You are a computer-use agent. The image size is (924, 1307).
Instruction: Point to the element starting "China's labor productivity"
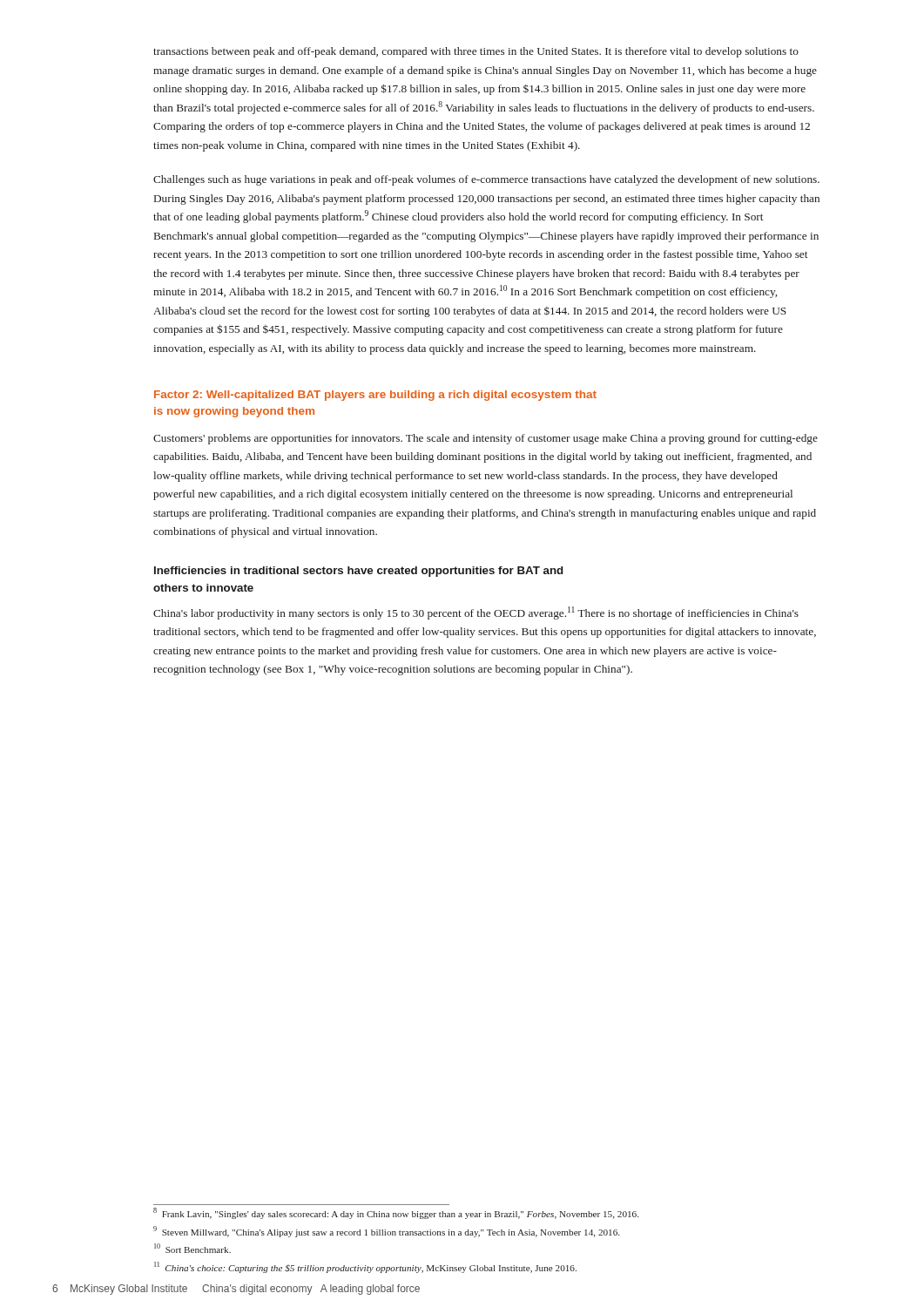[485, 640]
